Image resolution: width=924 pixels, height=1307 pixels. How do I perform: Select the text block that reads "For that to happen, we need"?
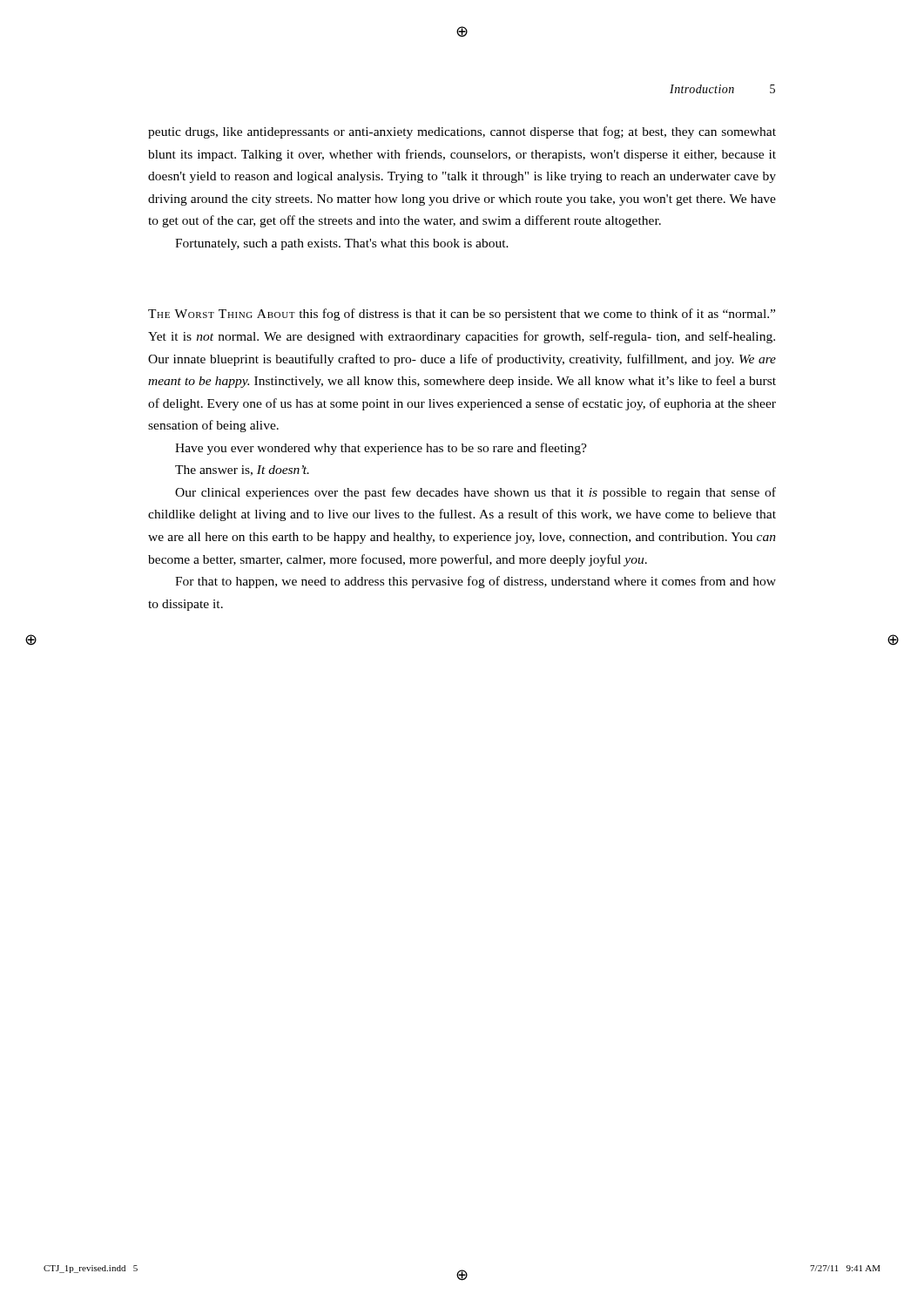462,592
